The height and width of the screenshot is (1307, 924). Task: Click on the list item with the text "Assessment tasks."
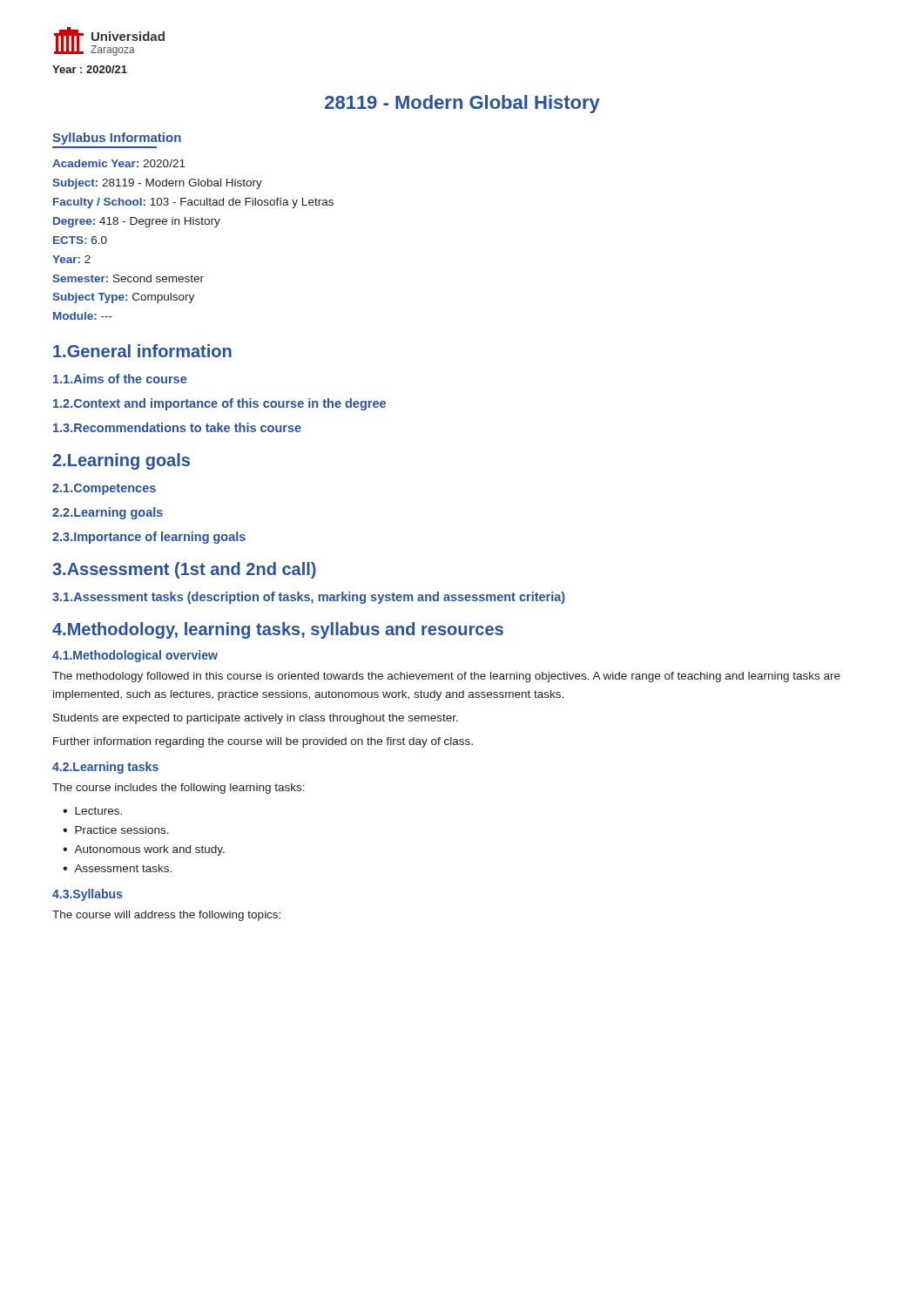[124, 868]
